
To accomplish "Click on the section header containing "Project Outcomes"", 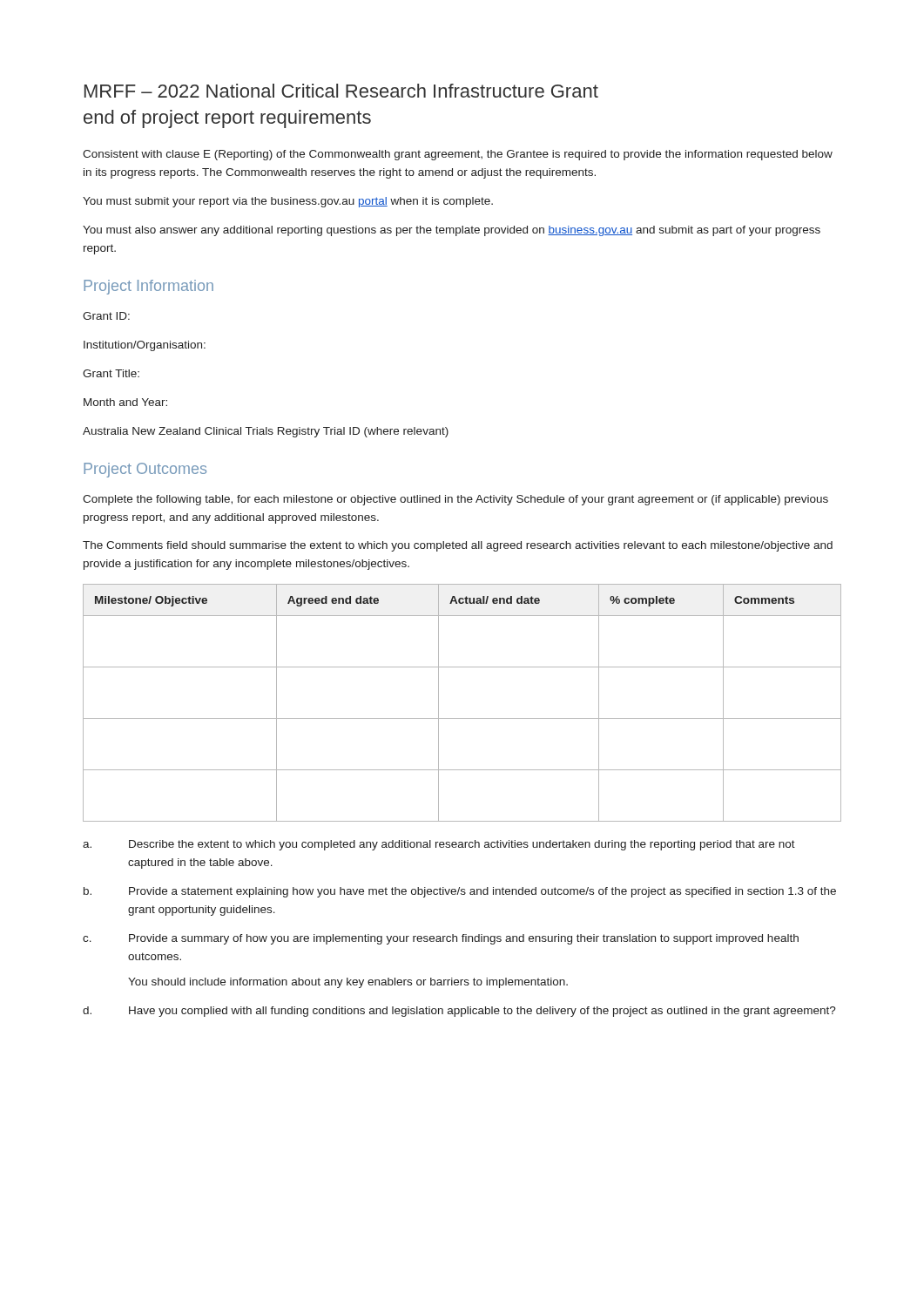I will 145,468.
